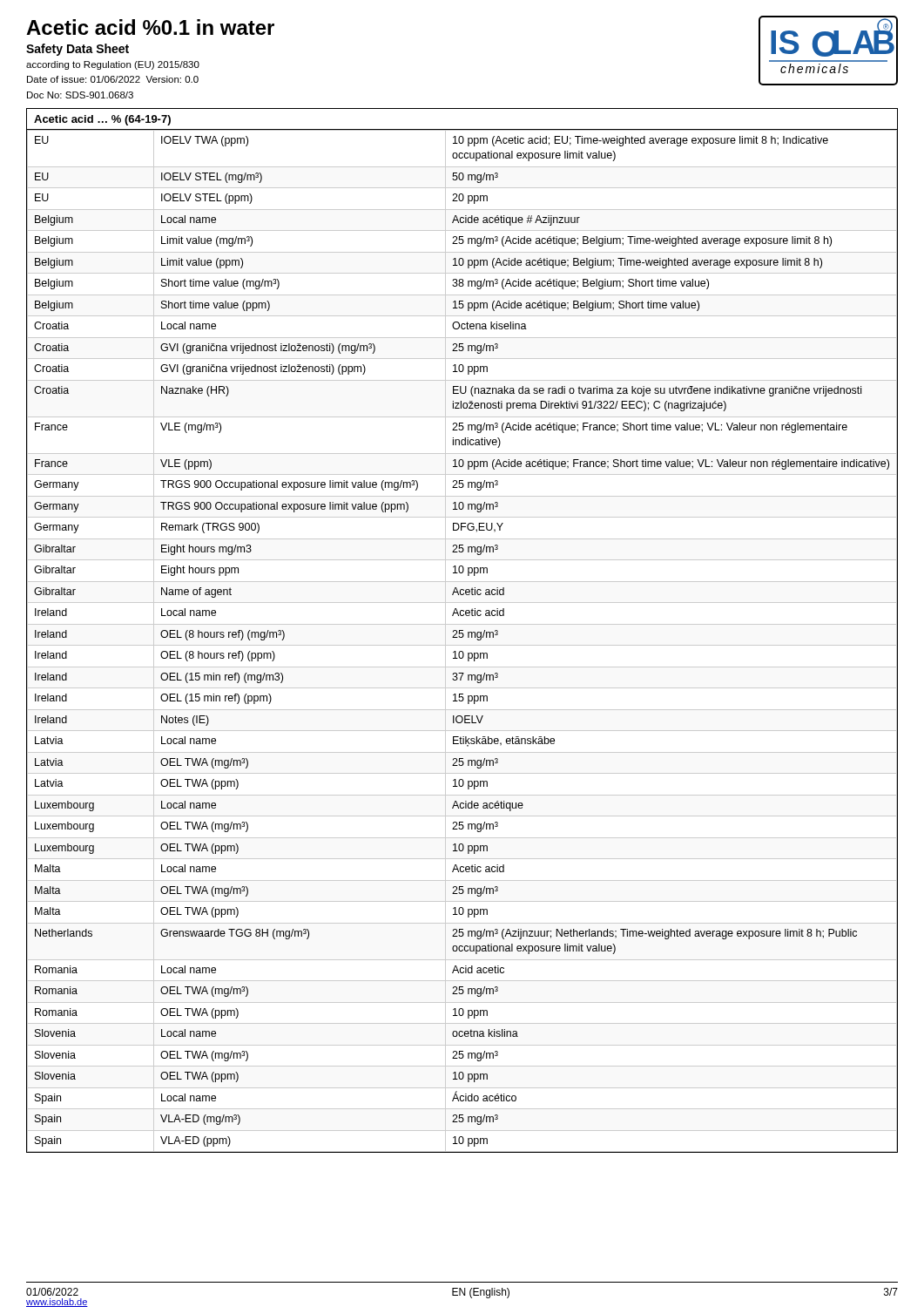
Task: Select the table
Action: click(462, 641)
